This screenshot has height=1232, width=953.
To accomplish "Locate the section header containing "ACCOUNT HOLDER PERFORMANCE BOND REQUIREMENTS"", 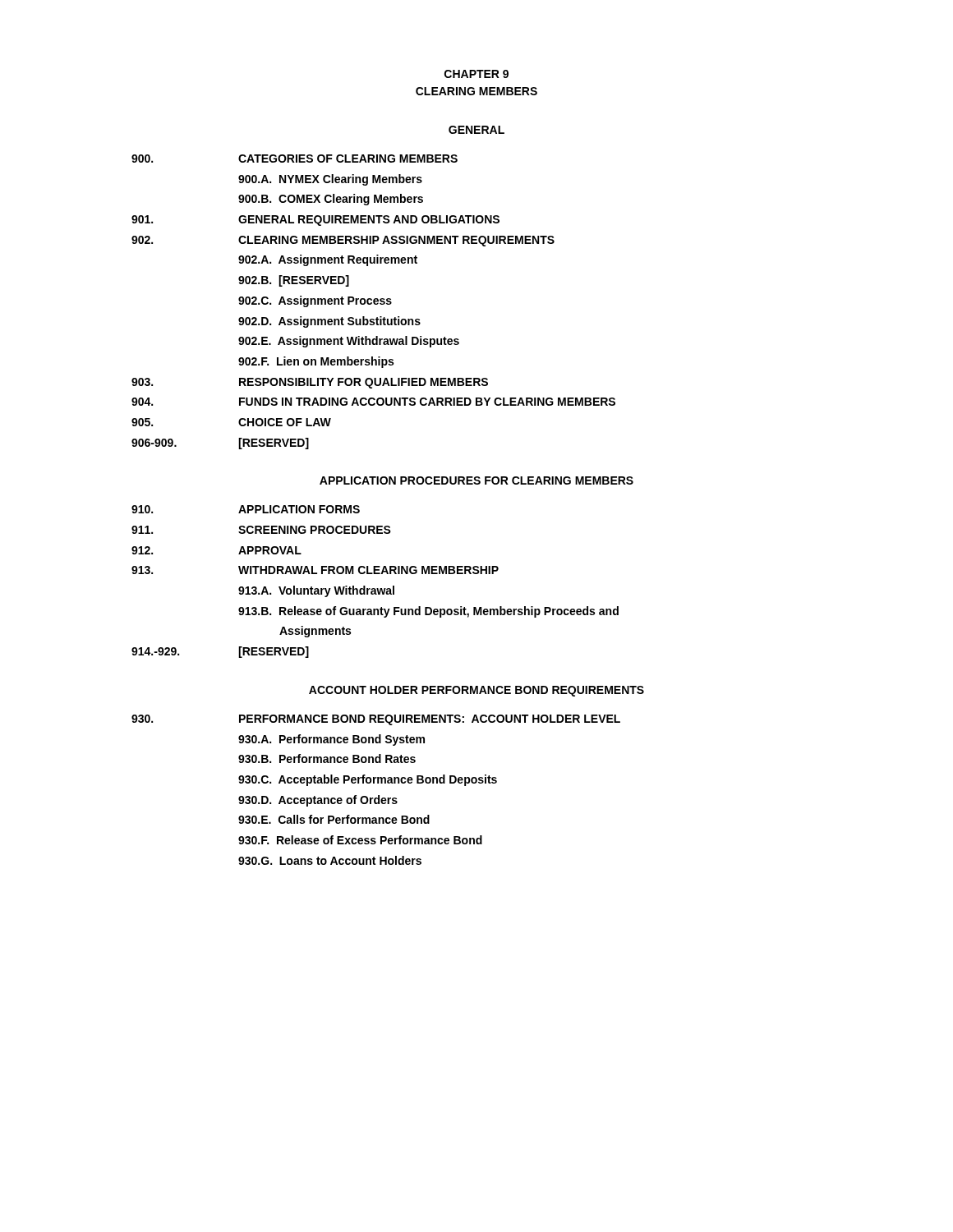I will coord(476,690).
